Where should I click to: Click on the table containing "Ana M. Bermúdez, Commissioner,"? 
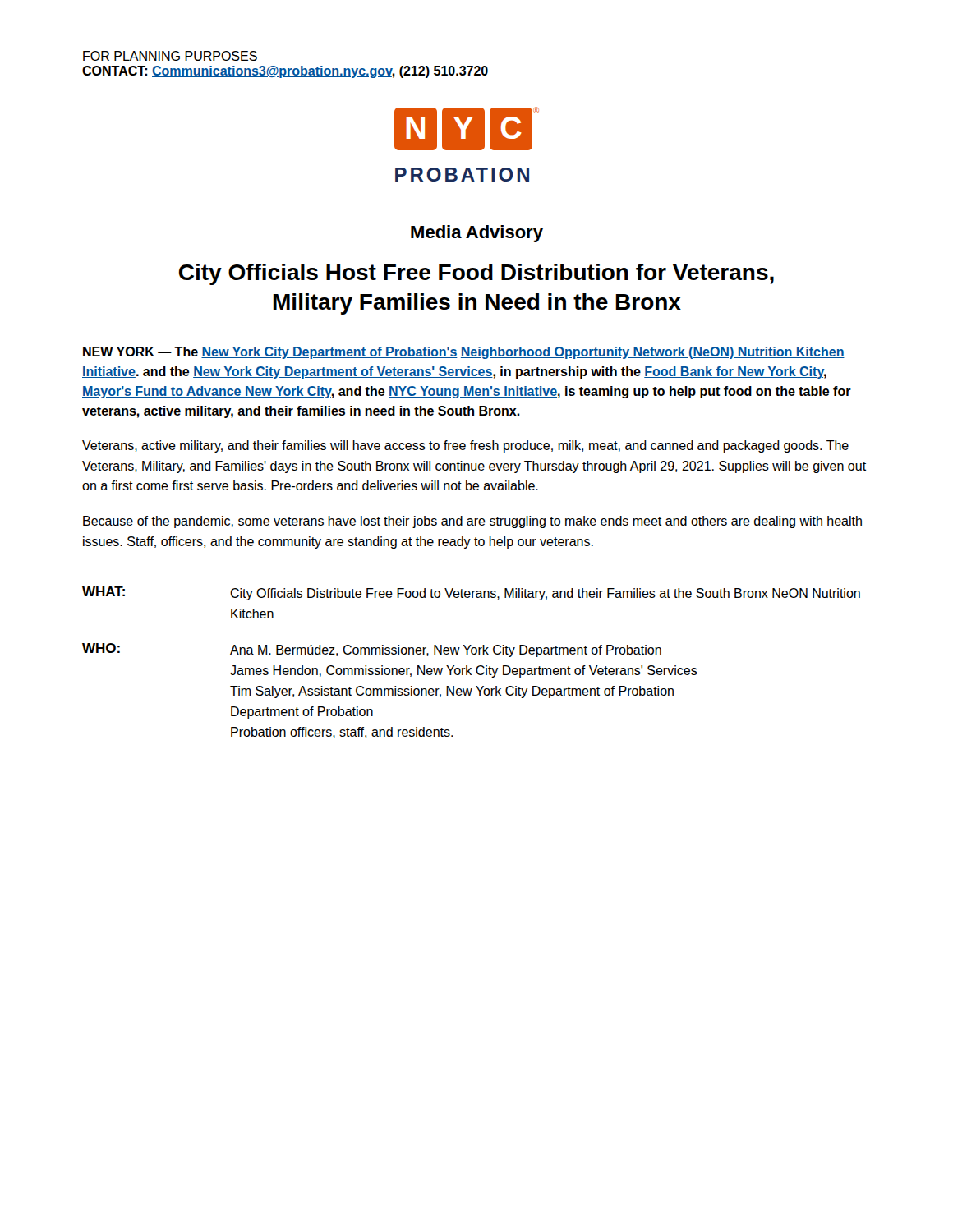tap(476, 663)
